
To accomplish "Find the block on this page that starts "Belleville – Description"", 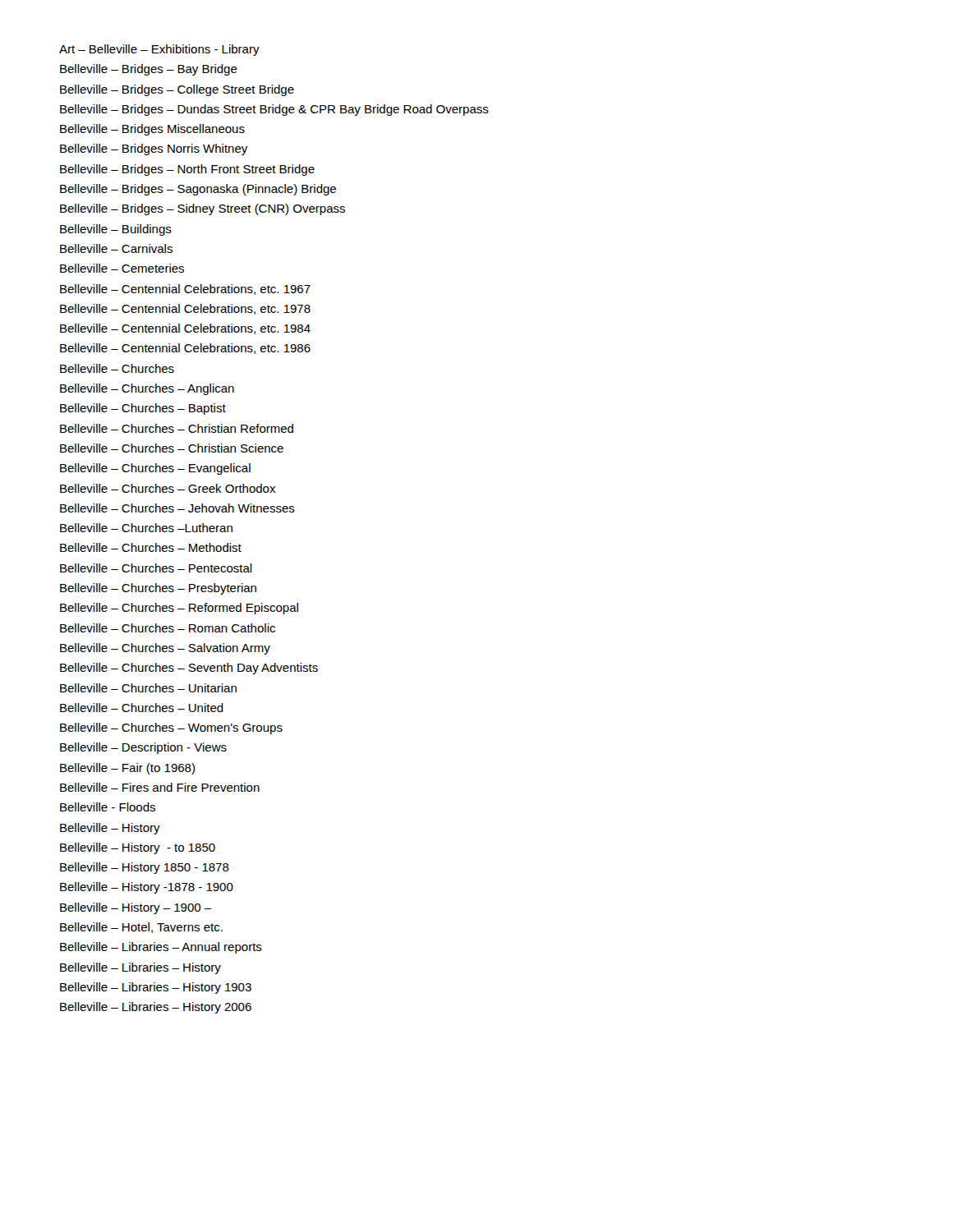I will click(143, 747).
